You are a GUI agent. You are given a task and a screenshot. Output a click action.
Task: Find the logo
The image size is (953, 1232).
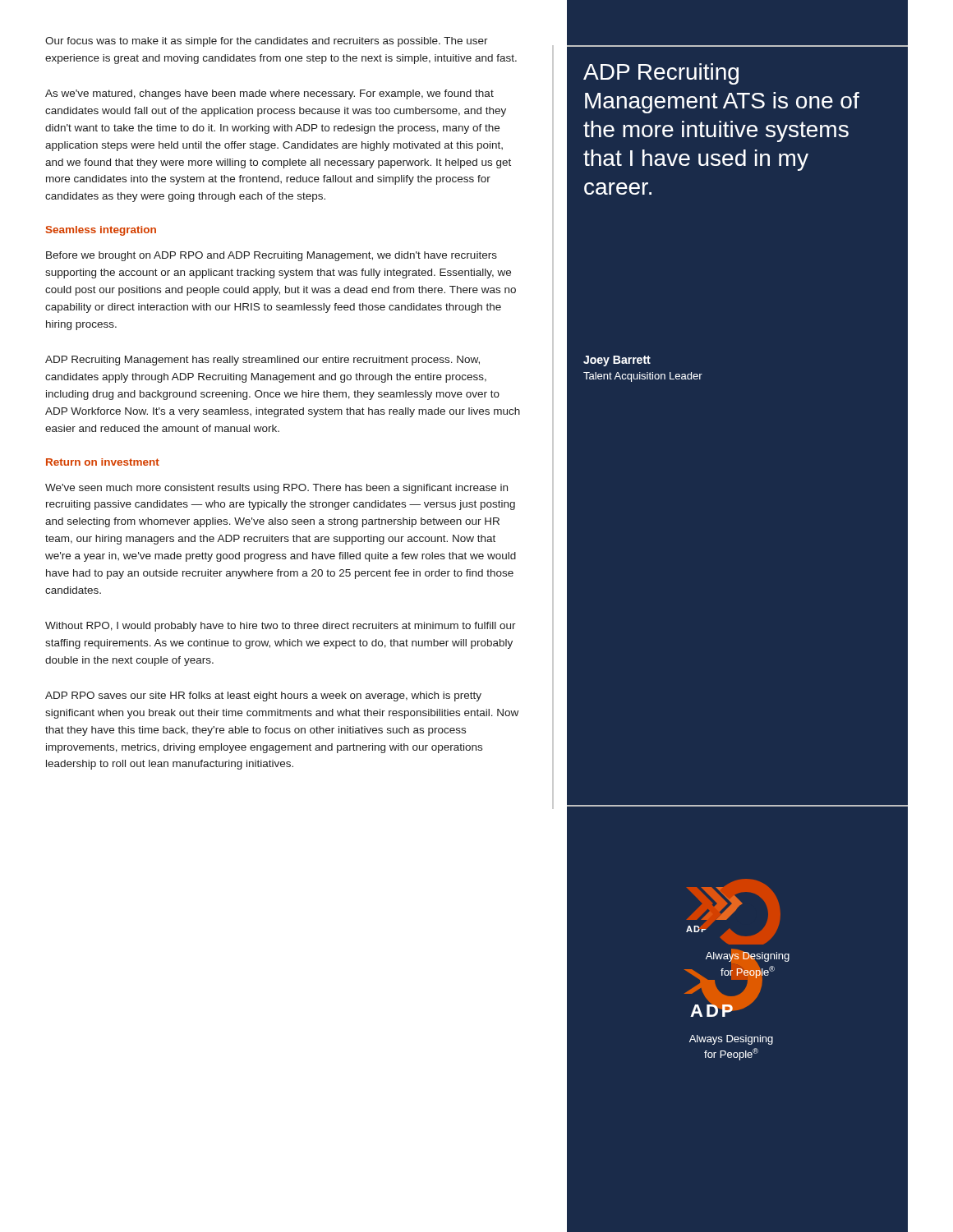(731, 967)
